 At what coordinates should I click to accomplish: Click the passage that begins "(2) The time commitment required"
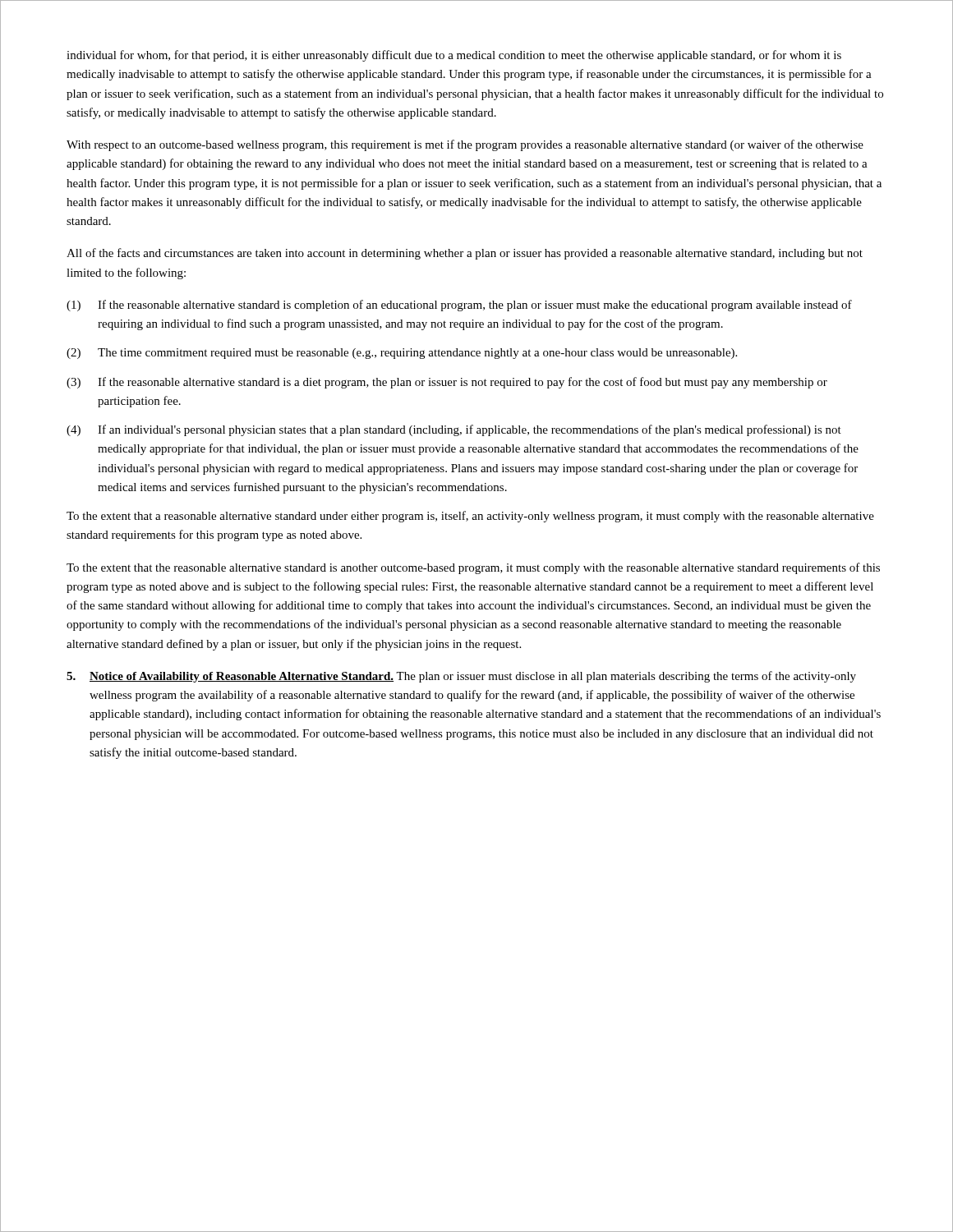[x=476, y=353]
